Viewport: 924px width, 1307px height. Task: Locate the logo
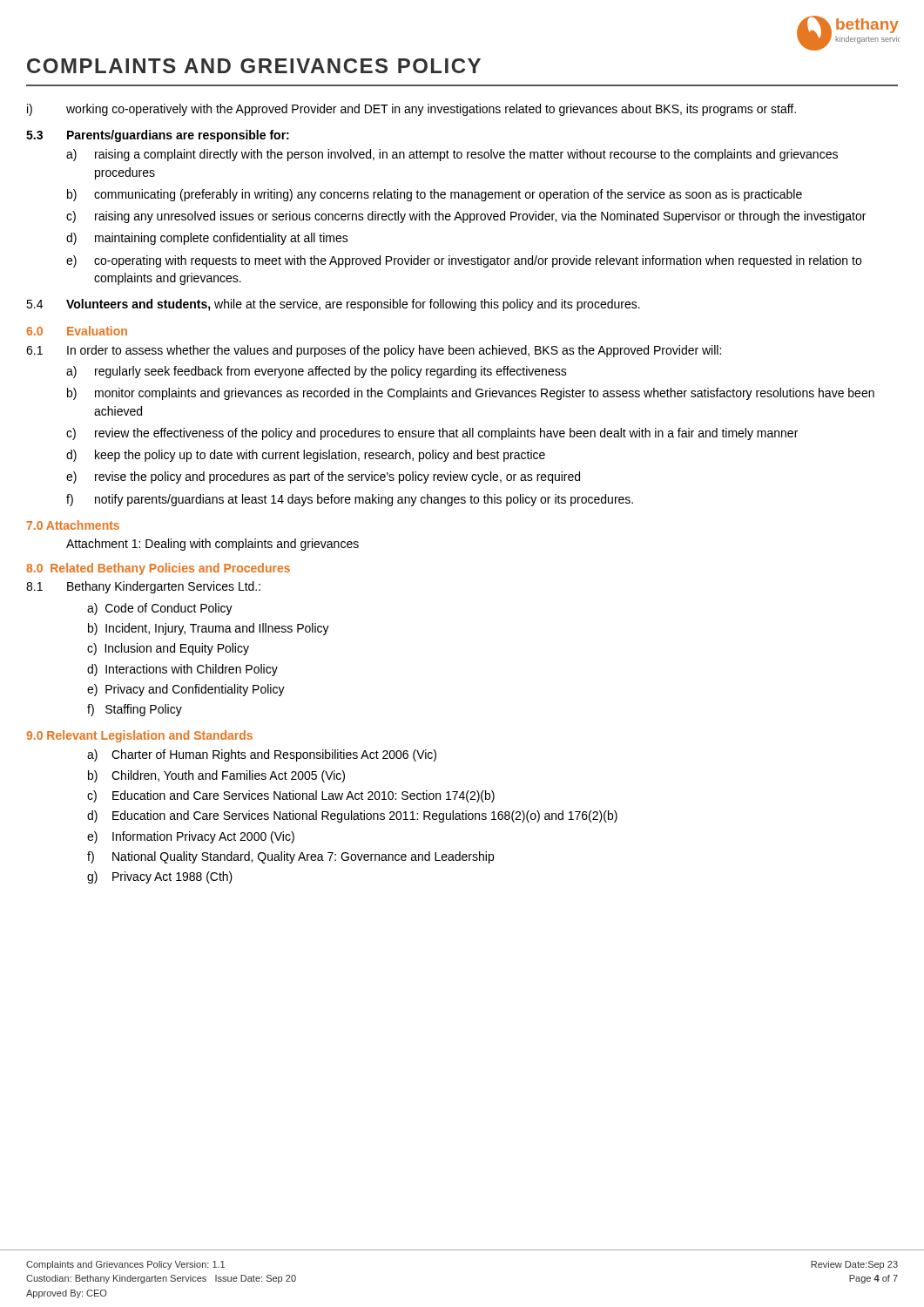[x=847, y=34]
